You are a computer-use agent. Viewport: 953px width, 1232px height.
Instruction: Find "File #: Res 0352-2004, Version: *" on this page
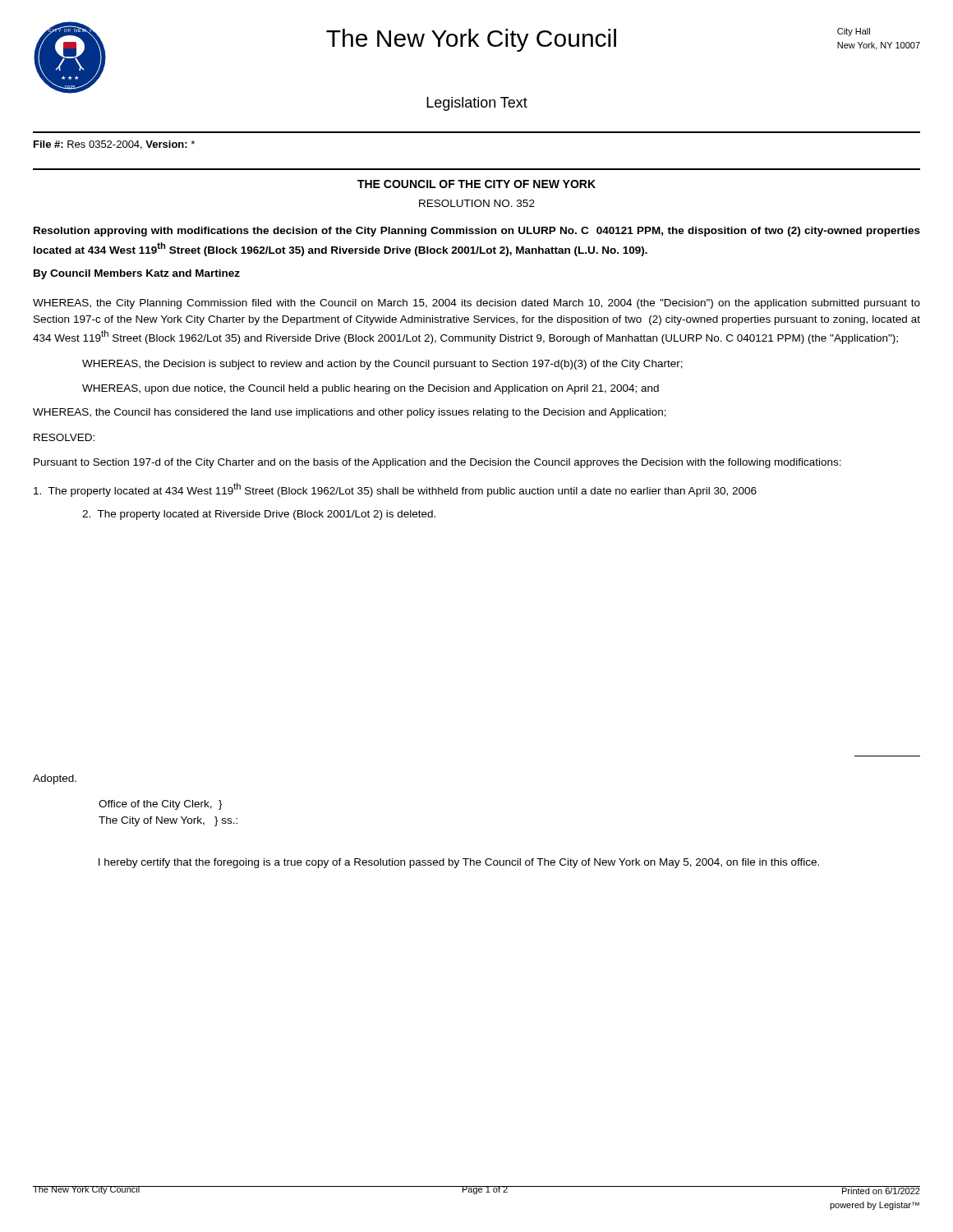[114, 144]
